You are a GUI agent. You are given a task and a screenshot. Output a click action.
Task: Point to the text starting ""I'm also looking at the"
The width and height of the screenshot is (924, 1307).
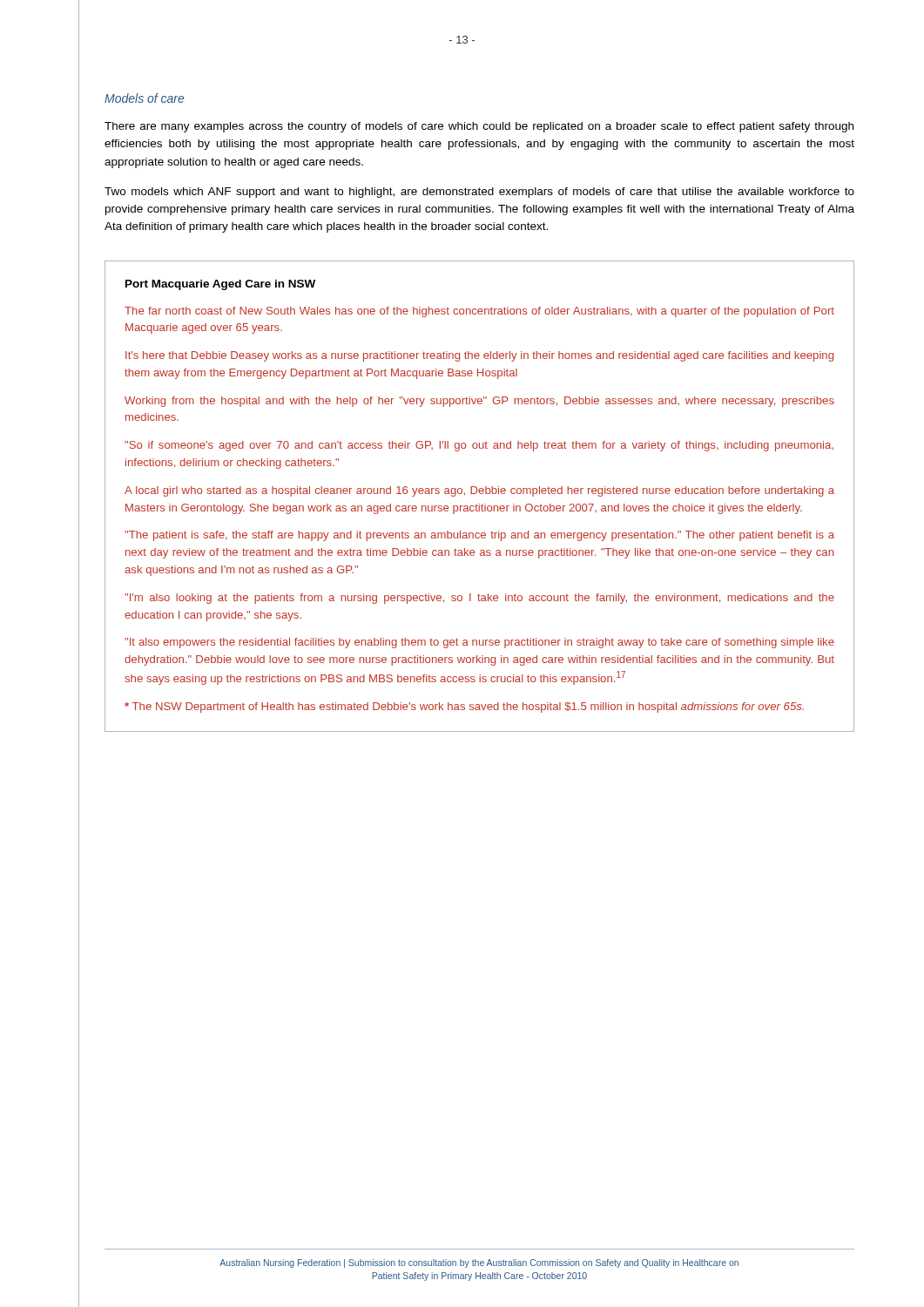[x=479, y=606]
